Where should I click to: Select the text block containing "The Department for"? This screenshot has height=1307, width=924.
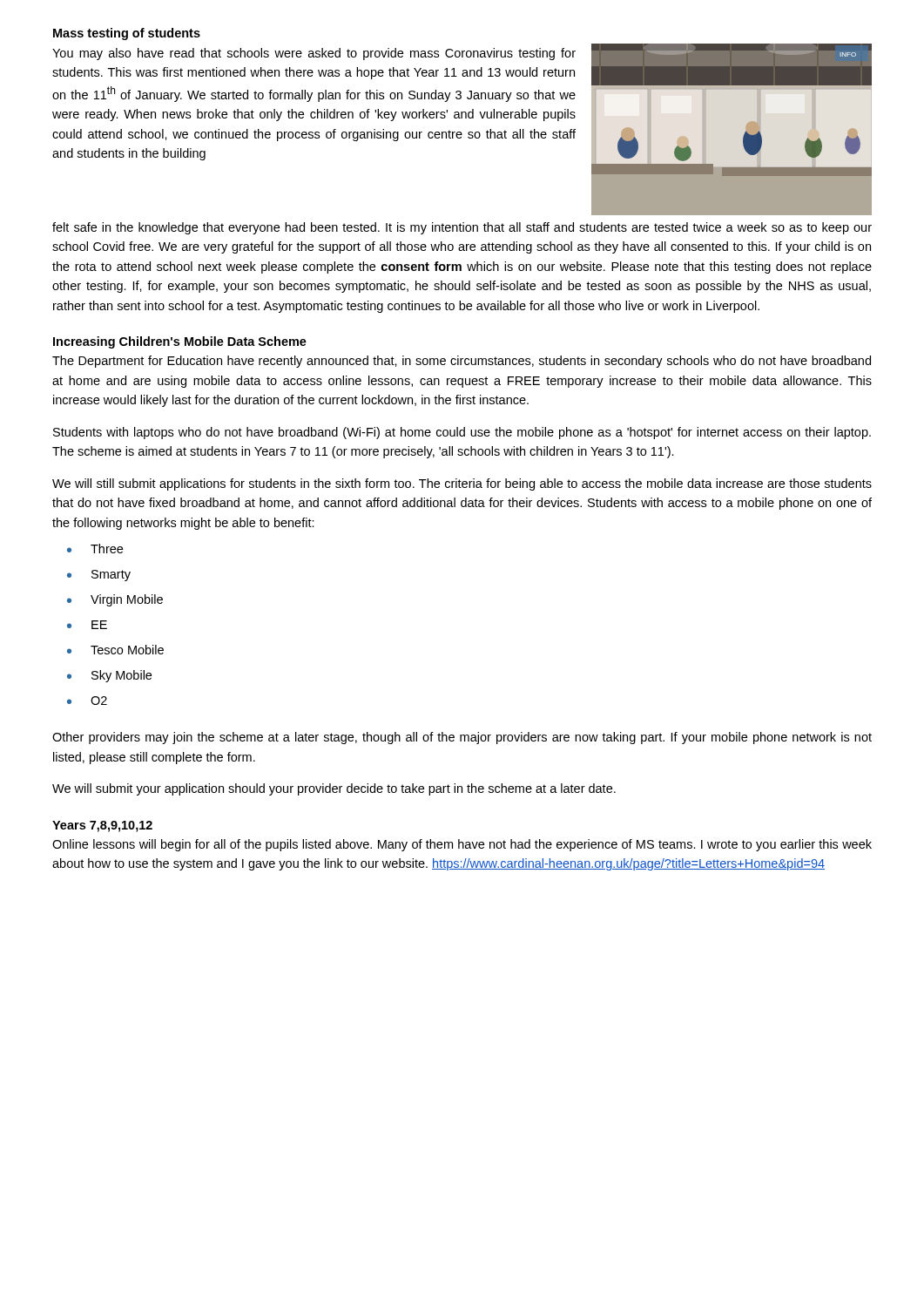click(462, 381)
